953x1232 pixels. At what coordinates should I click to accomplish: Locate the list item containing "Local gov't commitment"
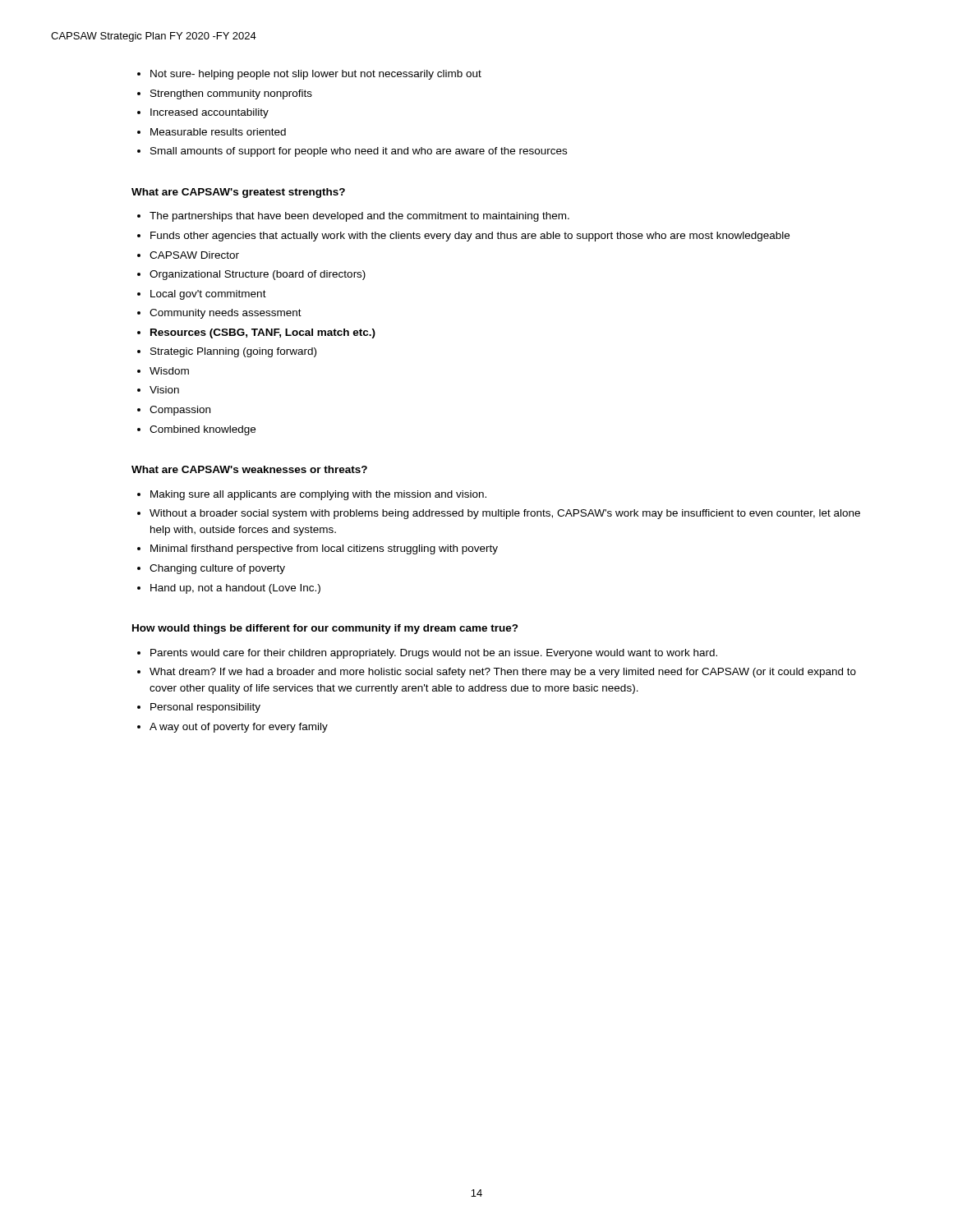point(208,295)
